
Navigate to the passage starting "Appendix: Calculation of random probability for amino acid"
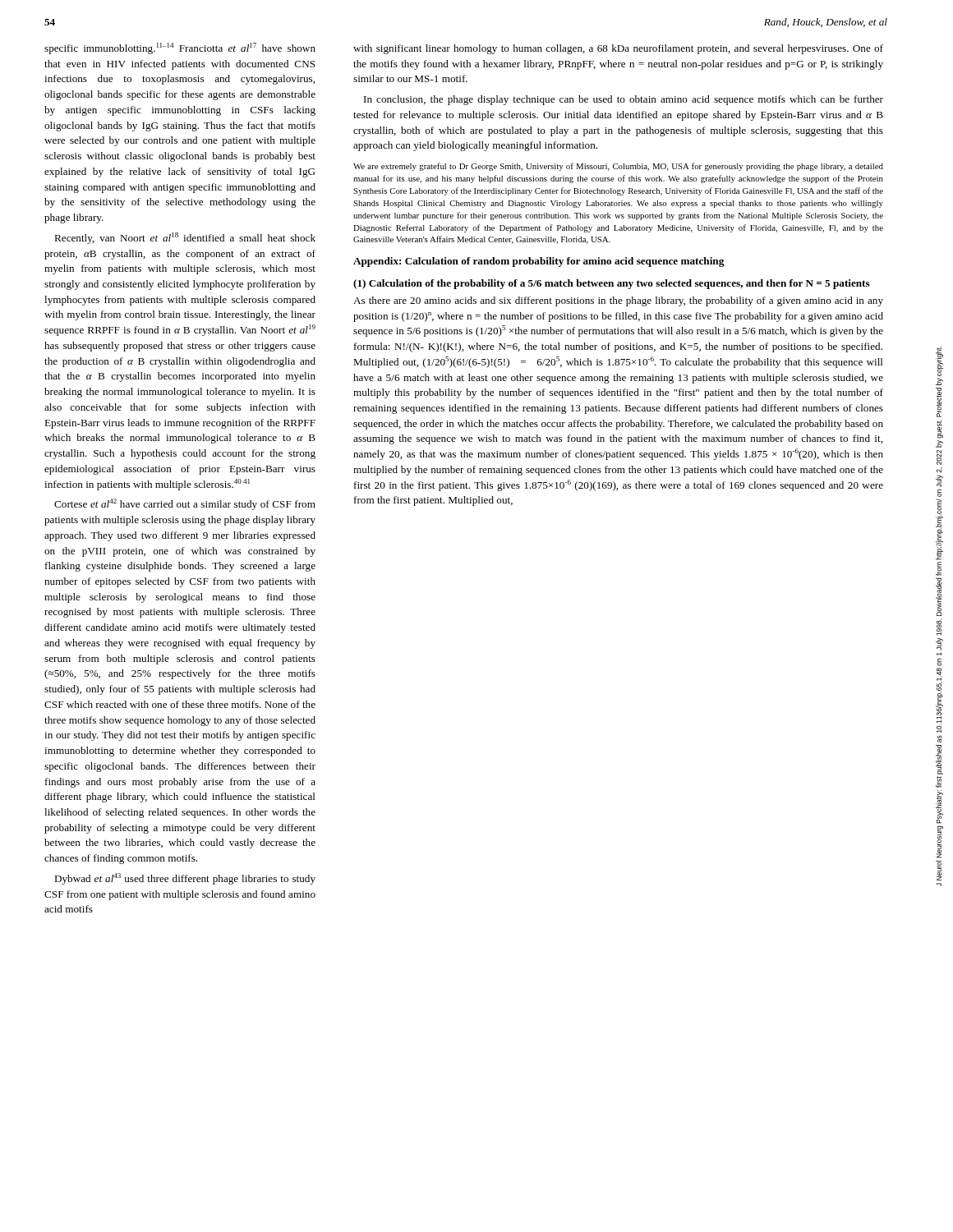[x=539, y=261]
